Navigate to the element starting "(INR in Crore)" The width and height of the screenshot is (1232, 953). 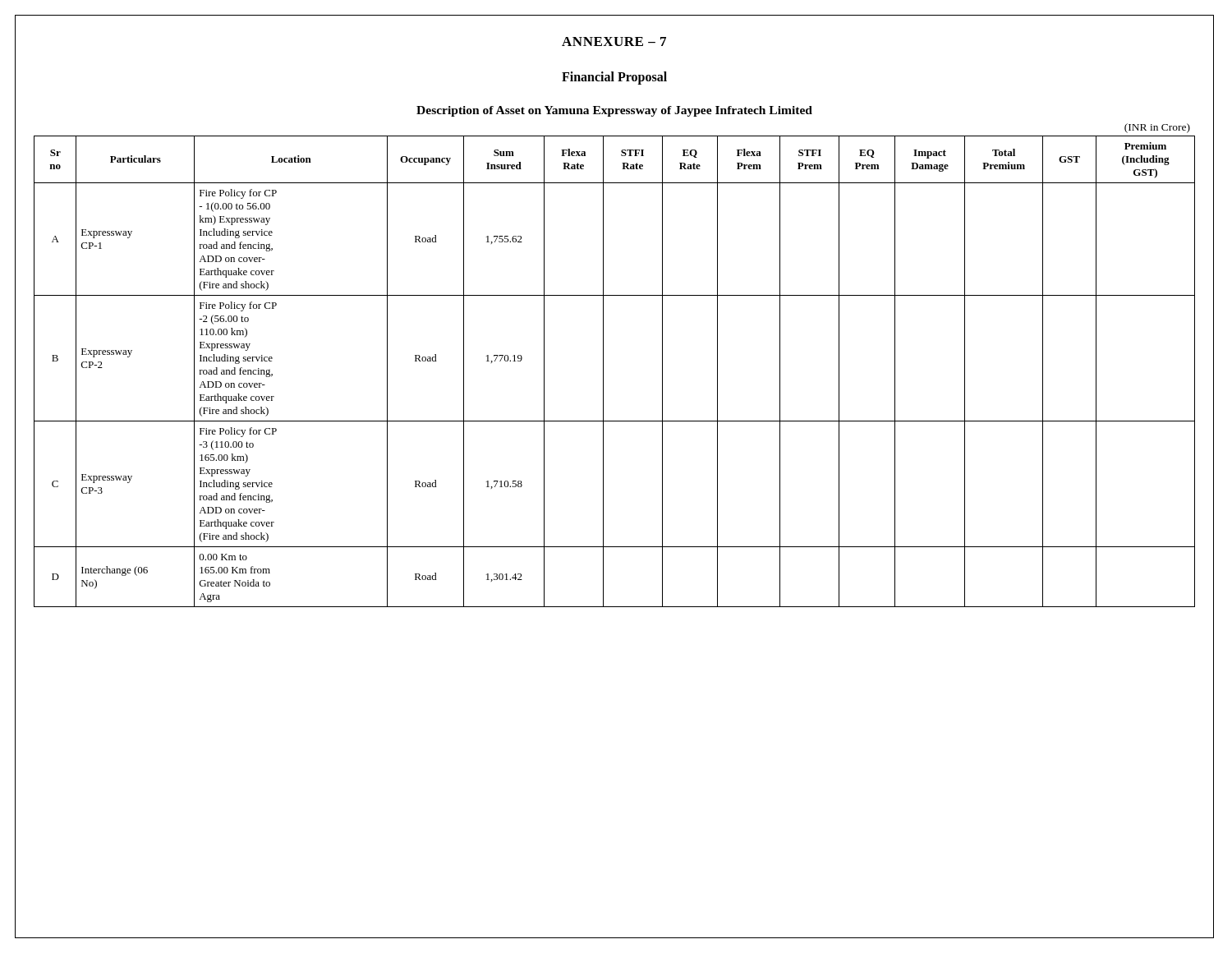click(1157, 127)
